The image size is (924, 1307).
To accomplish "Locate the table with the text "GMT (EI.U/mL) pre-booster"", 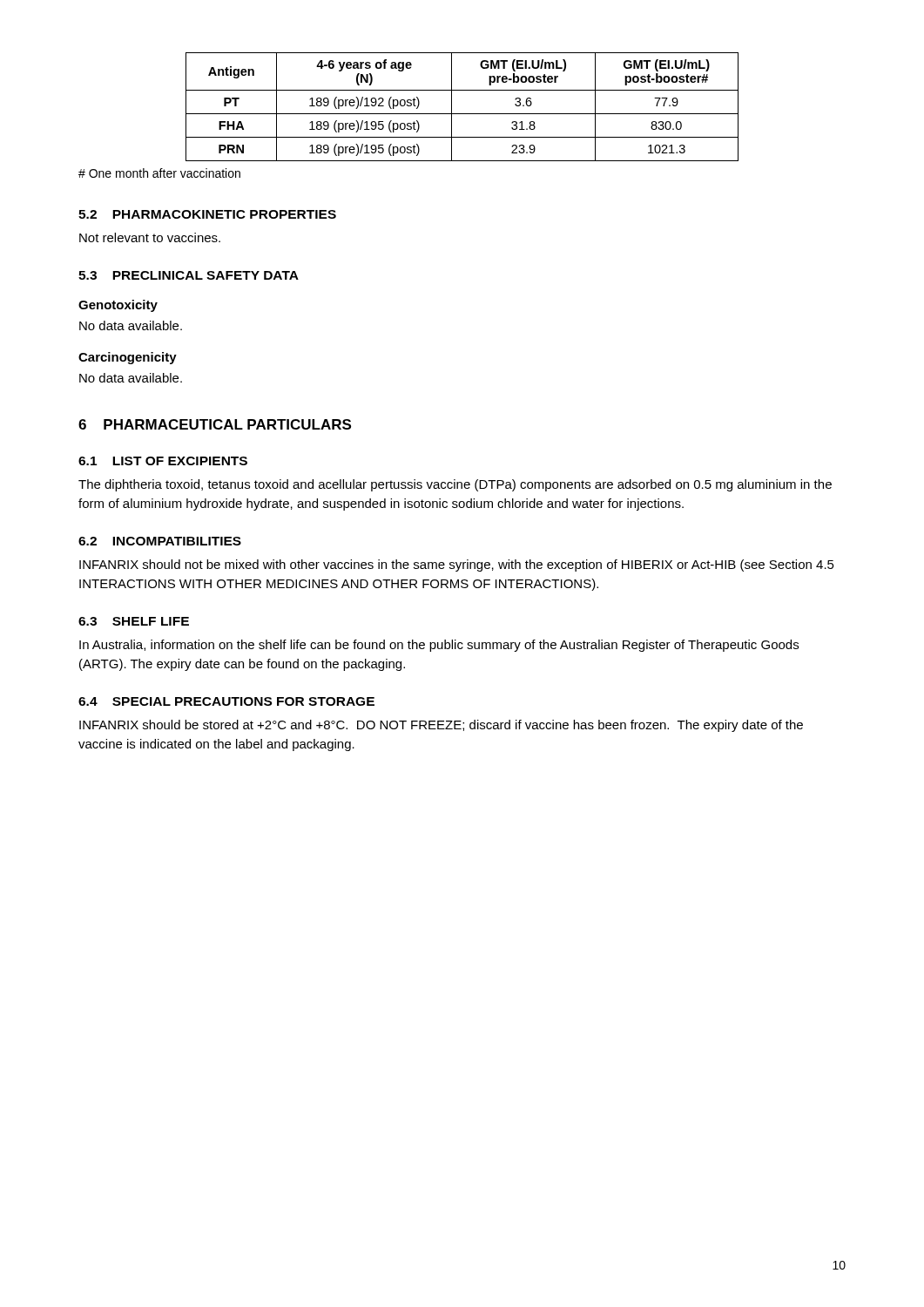I will (x=462, y=107).
